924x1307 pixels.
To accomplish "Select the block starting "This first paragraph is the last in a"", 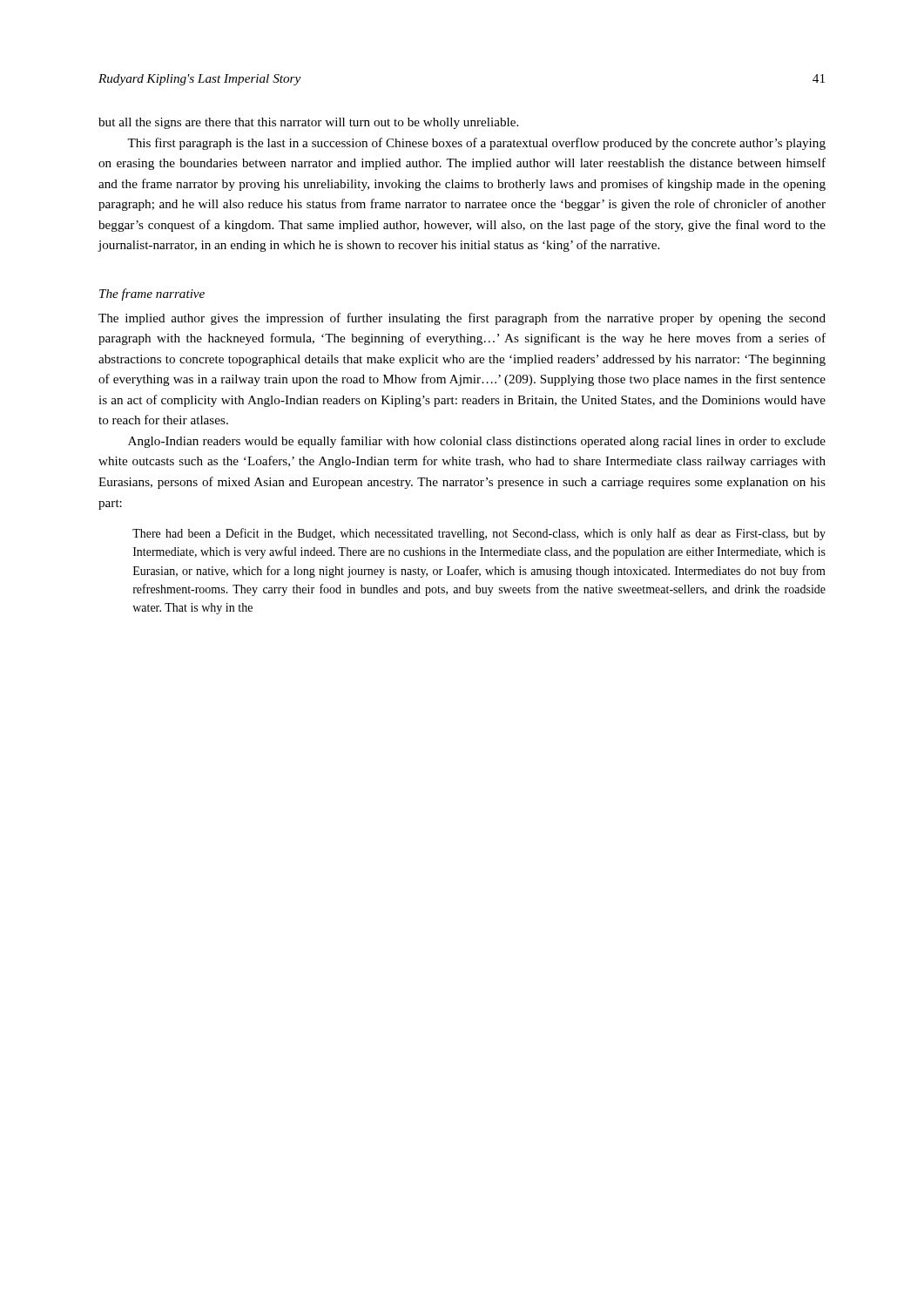I will tap(462, 193).
